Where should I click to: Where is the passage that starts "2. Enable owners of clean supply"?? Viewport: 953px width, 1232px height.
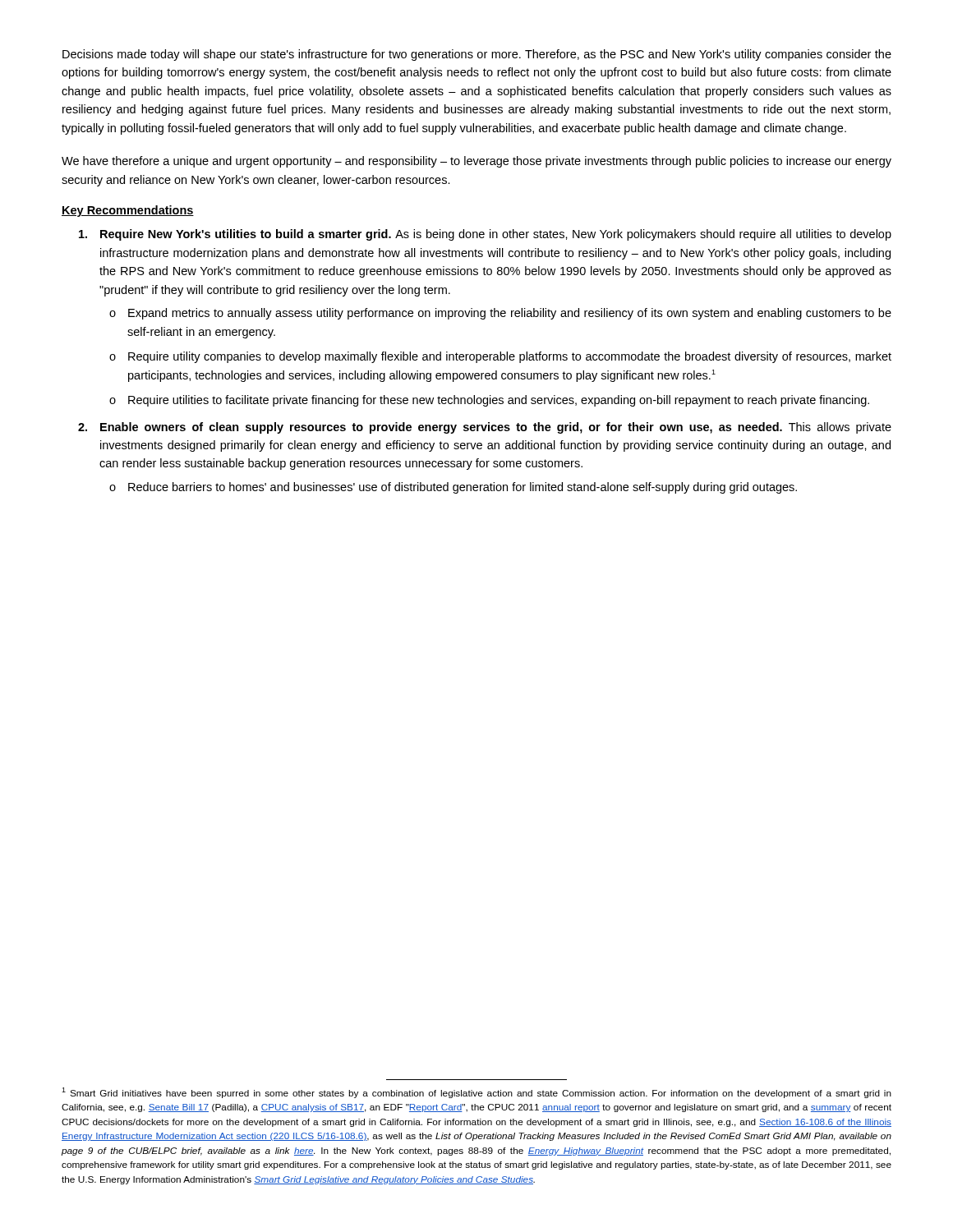485,457
